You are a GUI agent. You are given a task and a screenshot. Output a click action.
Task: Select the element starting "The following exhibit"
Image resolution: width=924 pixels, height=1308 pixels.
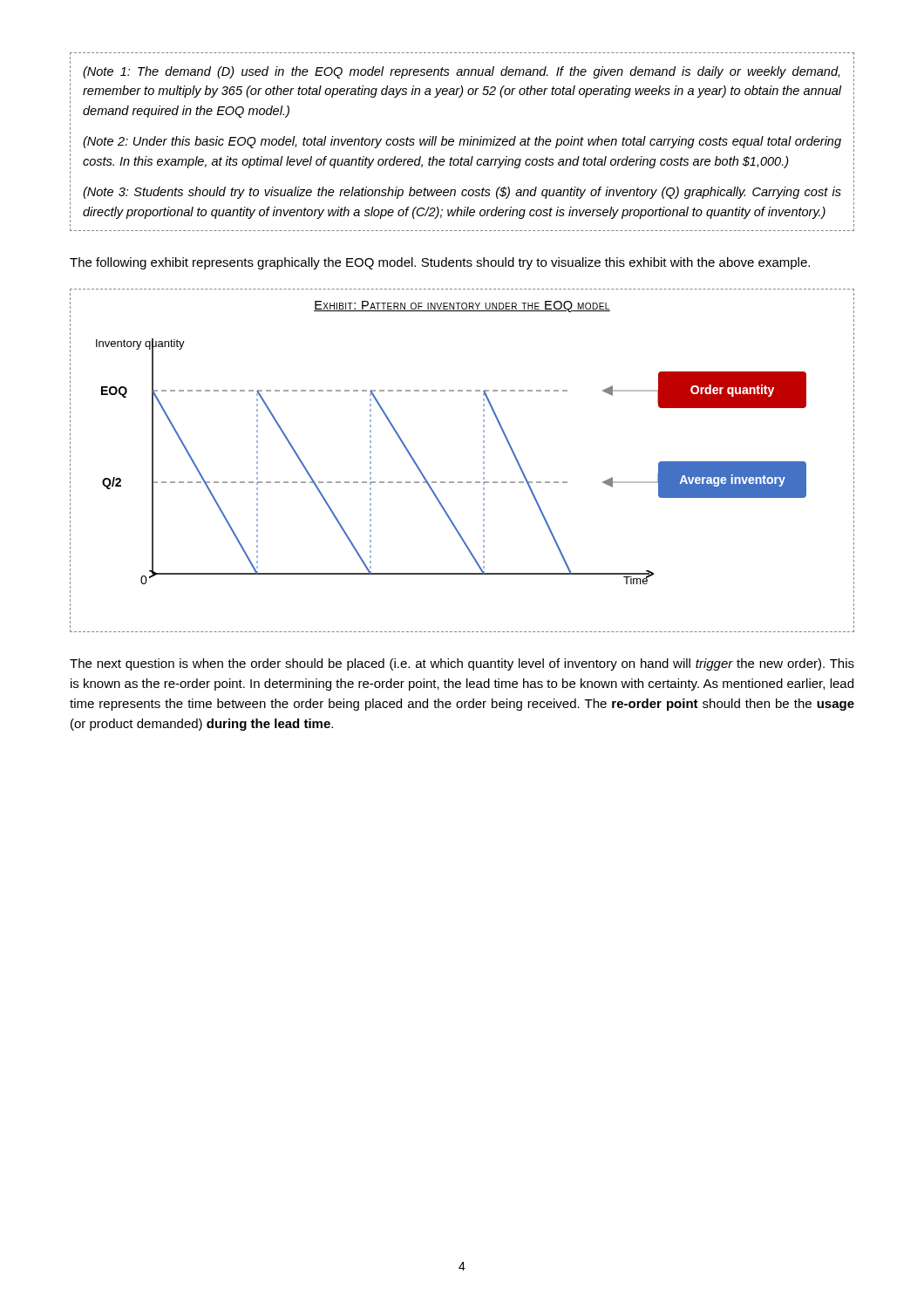(x=440, y=262)
